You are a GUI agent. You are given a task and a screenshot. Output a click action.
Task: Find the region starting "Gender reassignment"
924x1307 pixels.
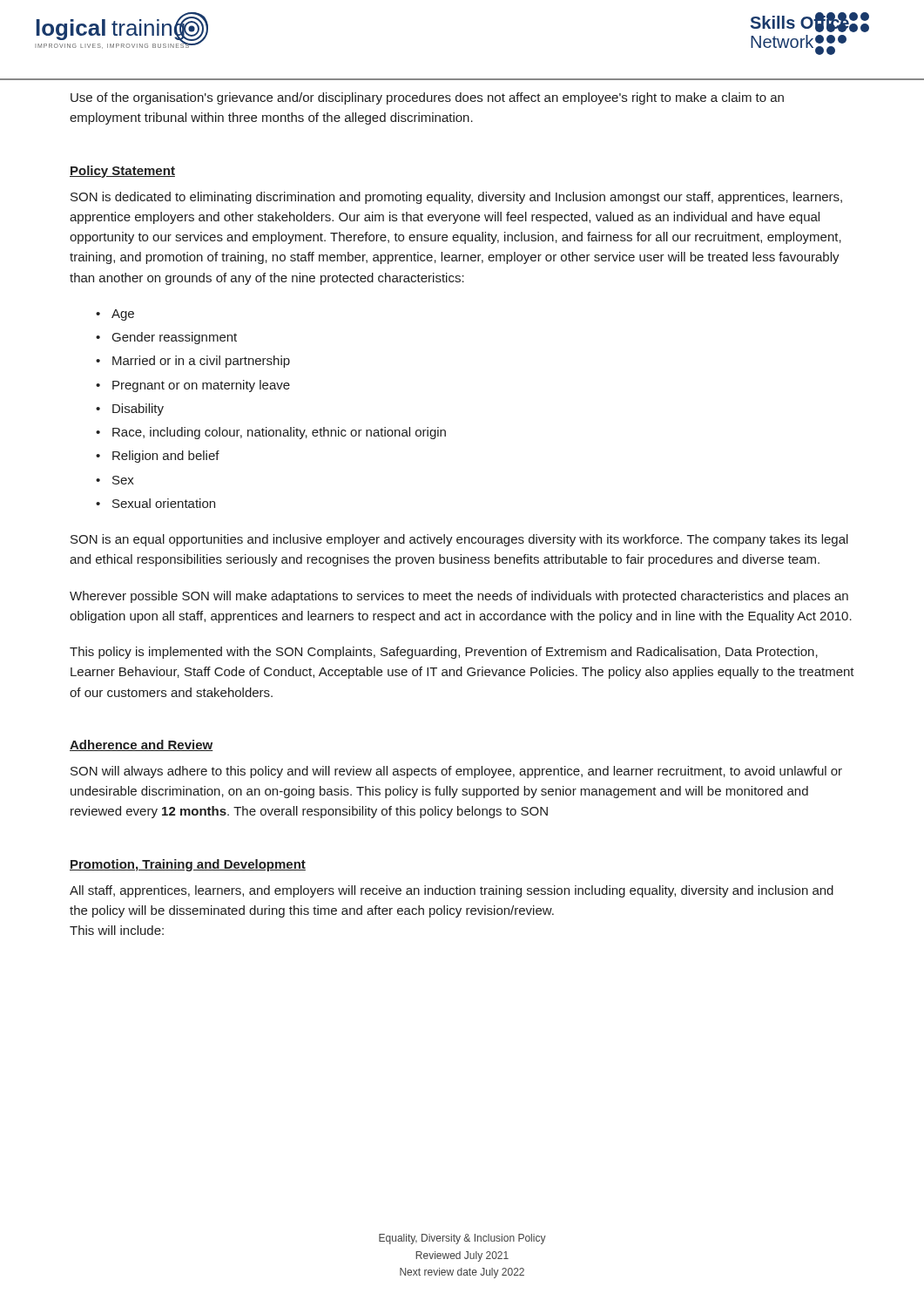pyautogui.click(x=174, y=337)
